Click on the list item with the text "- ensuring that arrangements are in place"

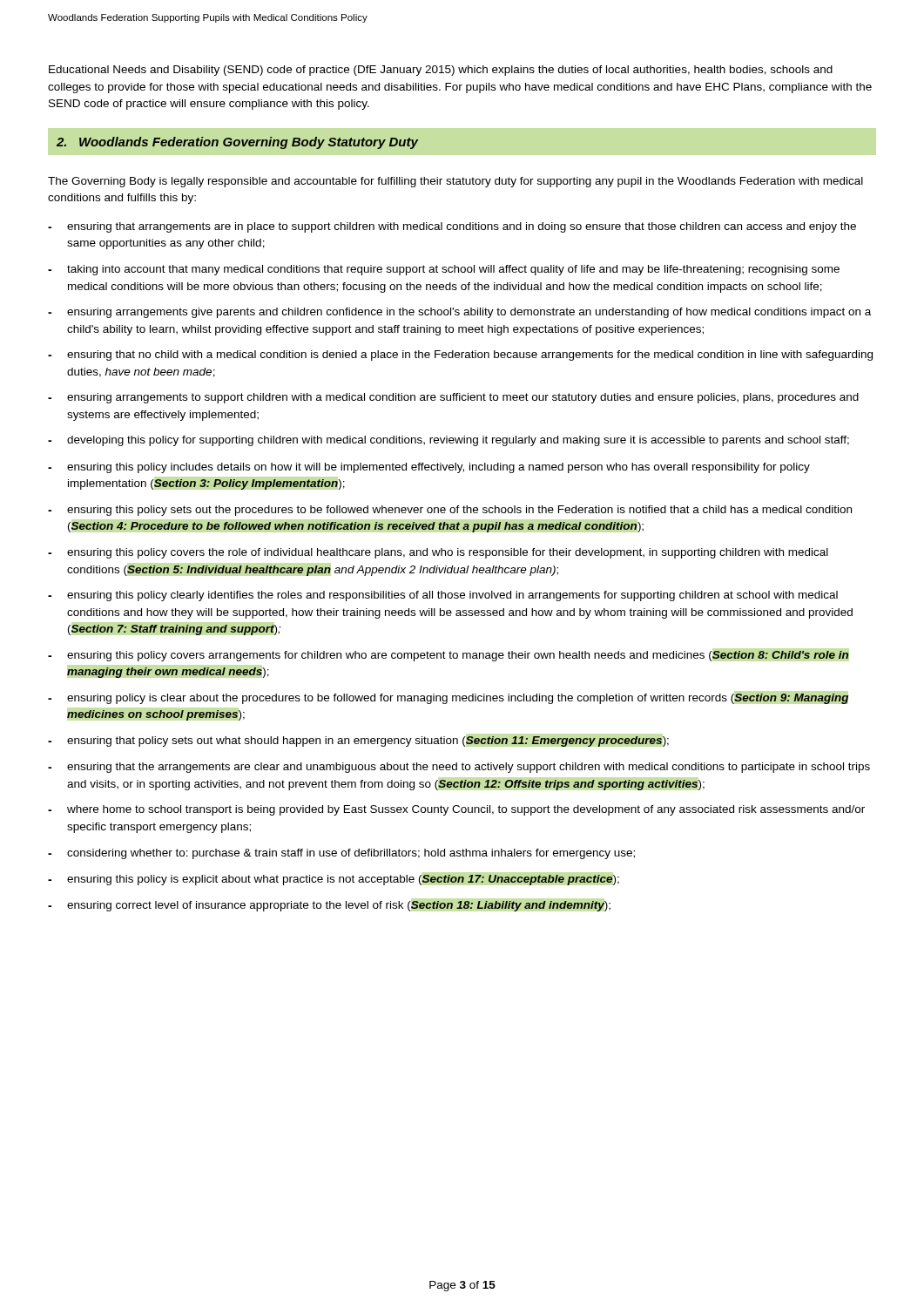point(462,235)
